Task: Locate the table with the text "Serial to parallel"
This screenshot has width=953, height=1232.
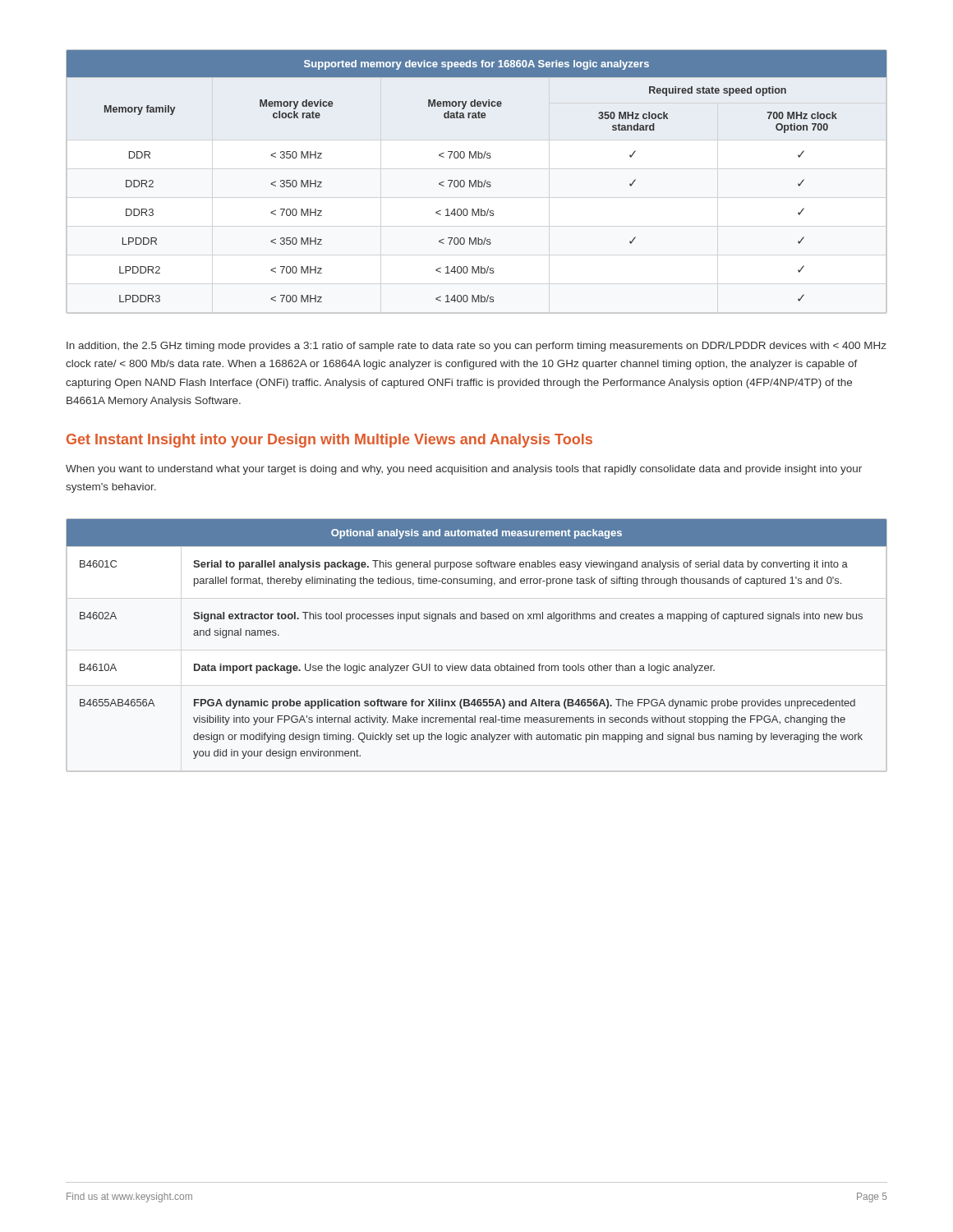Action: coord(476,645)
